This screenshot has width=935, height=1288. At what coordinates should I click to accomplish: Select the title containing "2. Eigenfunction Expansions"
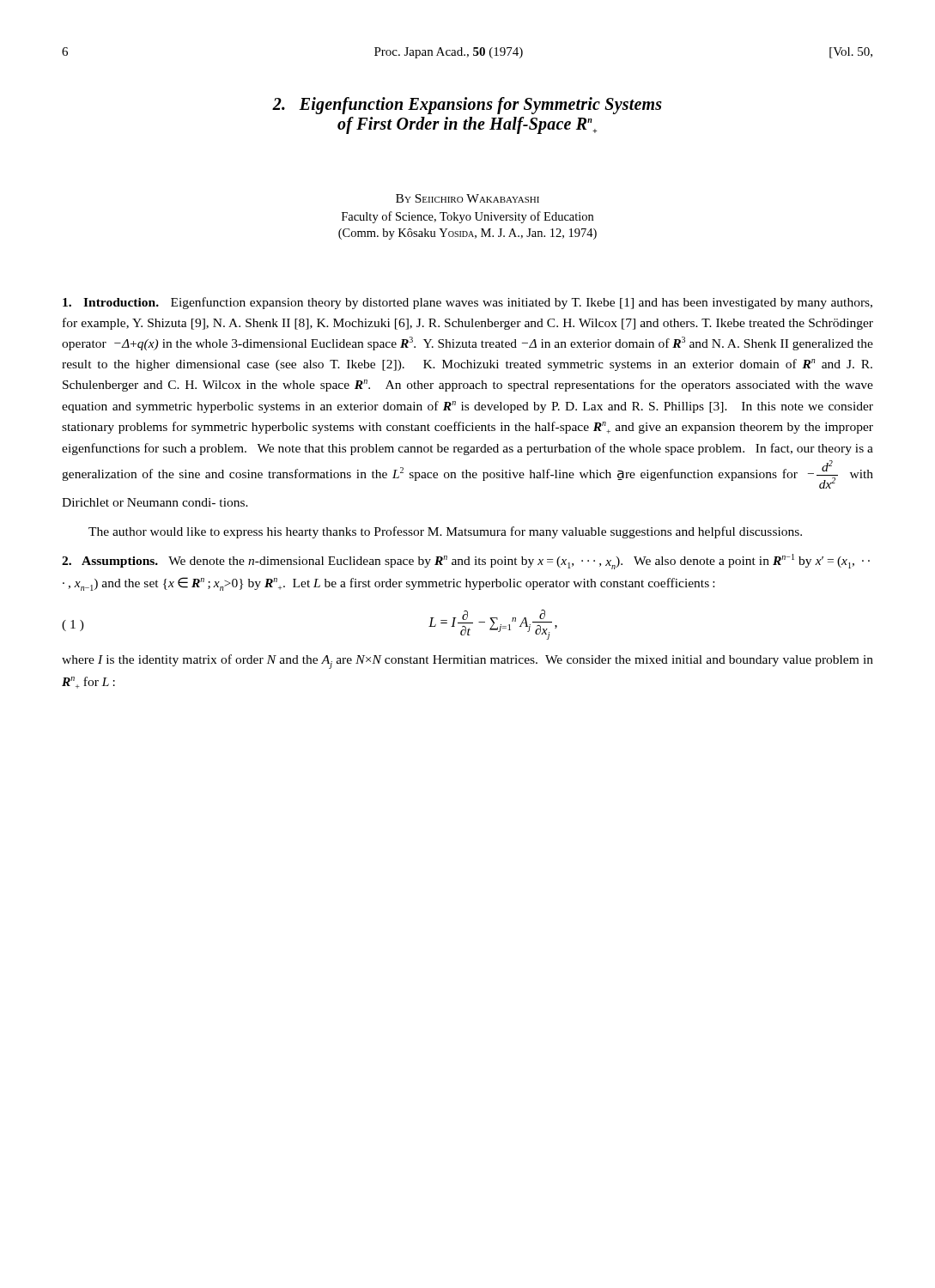coord(468,115)
